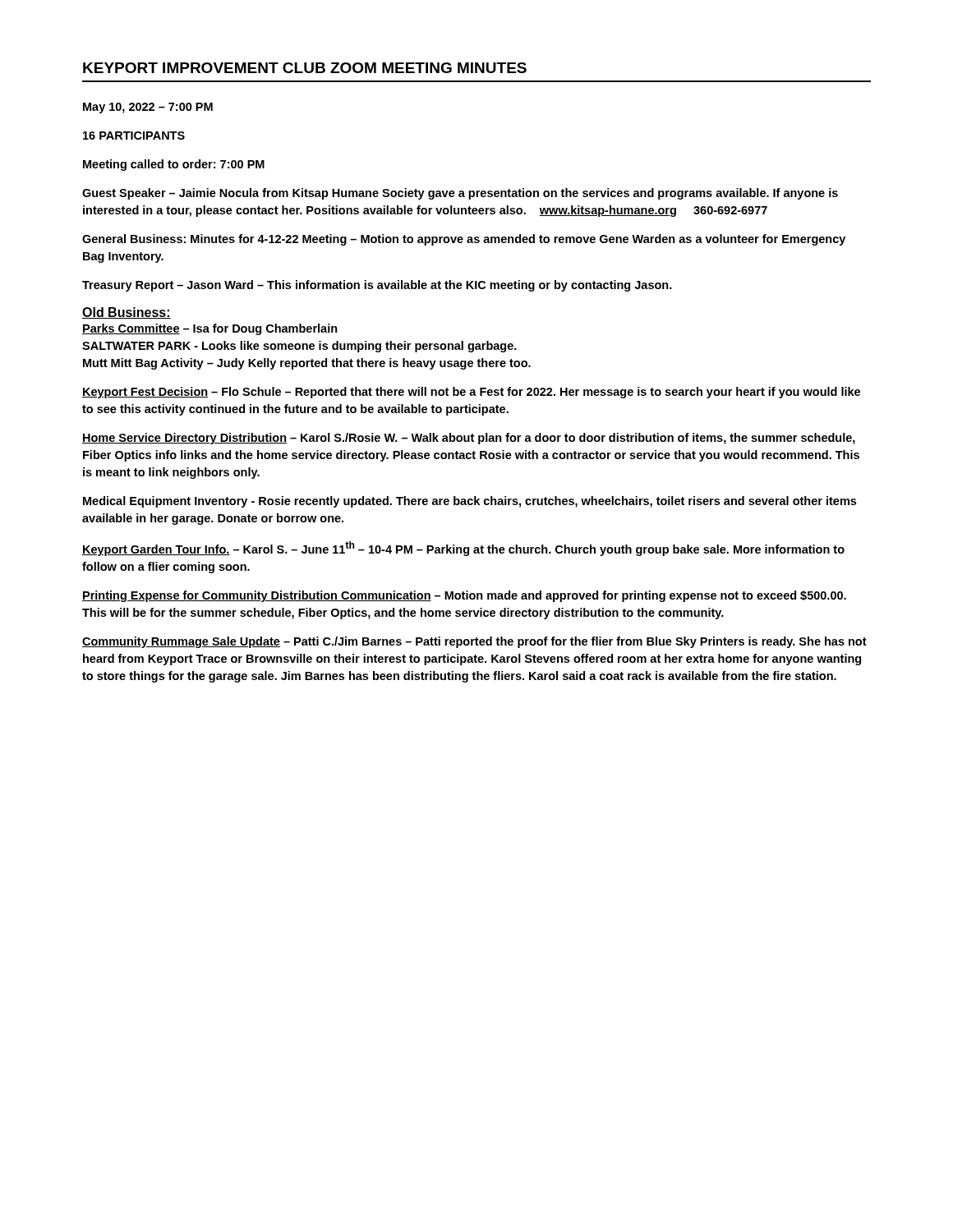Select the text block with the text "General Business: Minutes for 4-12-22 Meeting – Motion"
Image resolution: width=953 pixels, height=1232 pixels.
pos(464,248)
